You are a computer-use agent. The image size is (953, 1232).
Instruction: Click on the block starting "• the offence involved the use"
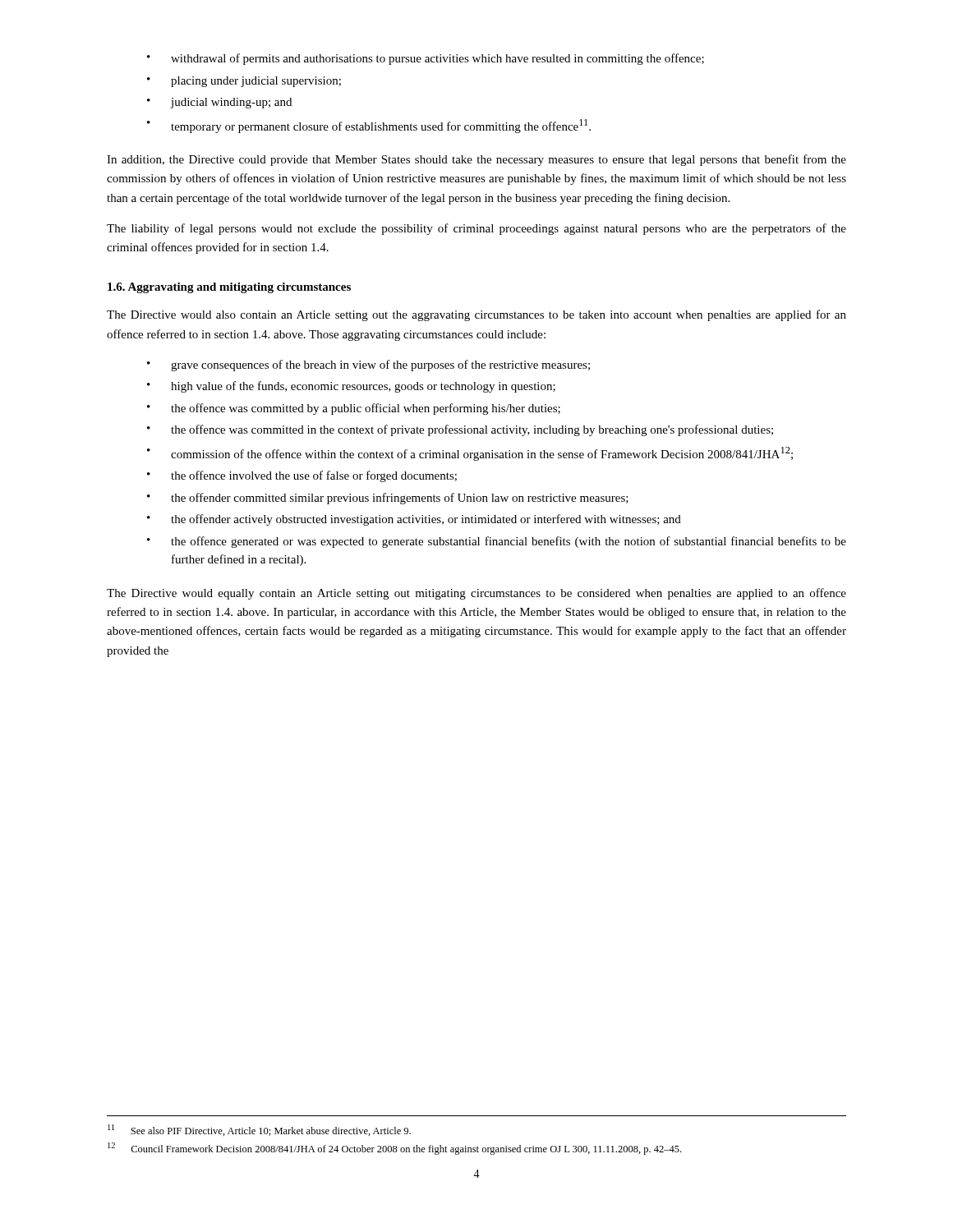[x=302, y=476]
